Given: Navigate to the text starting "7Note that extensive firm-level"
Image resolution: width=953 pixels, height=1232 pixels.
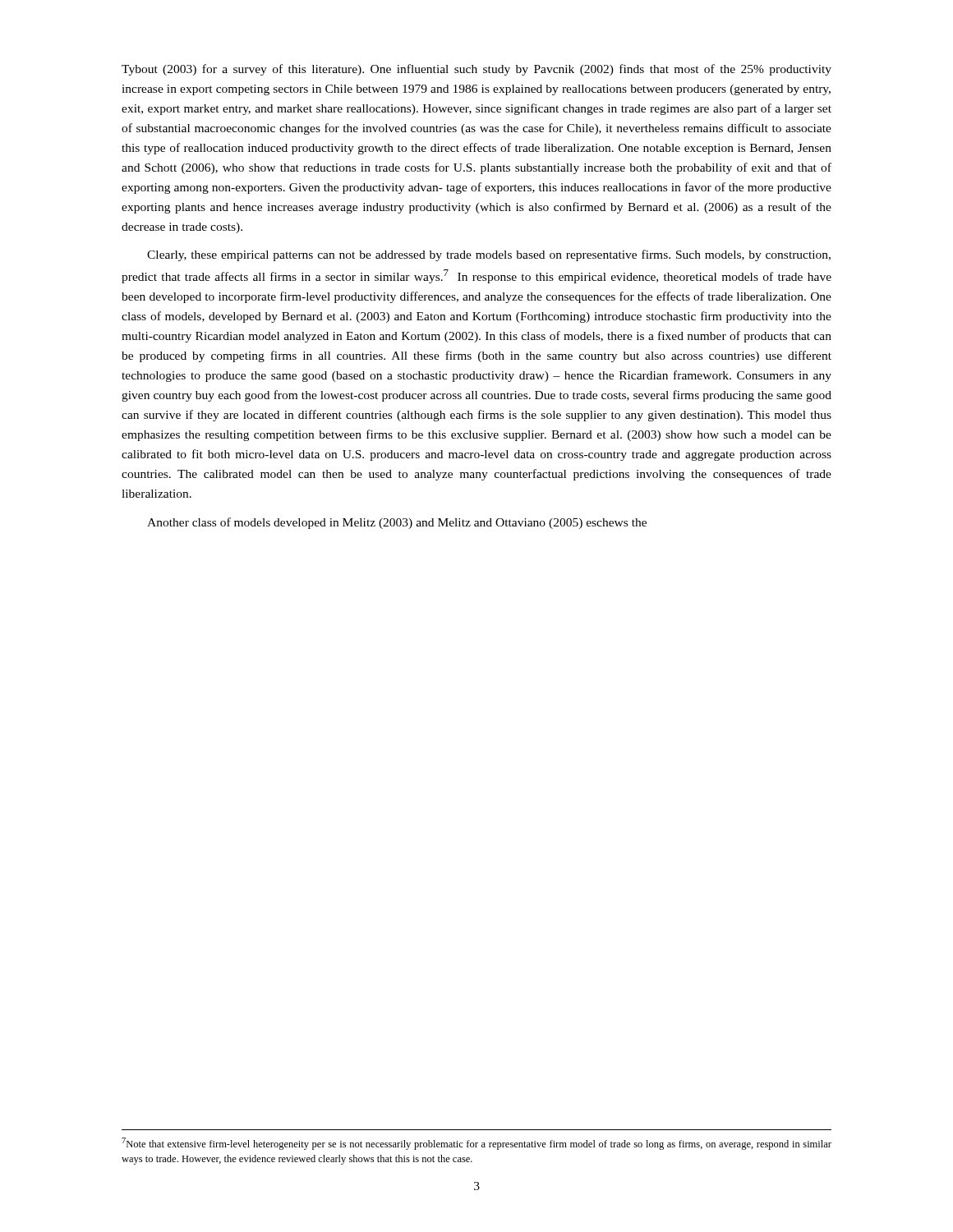Looking at the screenshot, I should [476, 1150].
